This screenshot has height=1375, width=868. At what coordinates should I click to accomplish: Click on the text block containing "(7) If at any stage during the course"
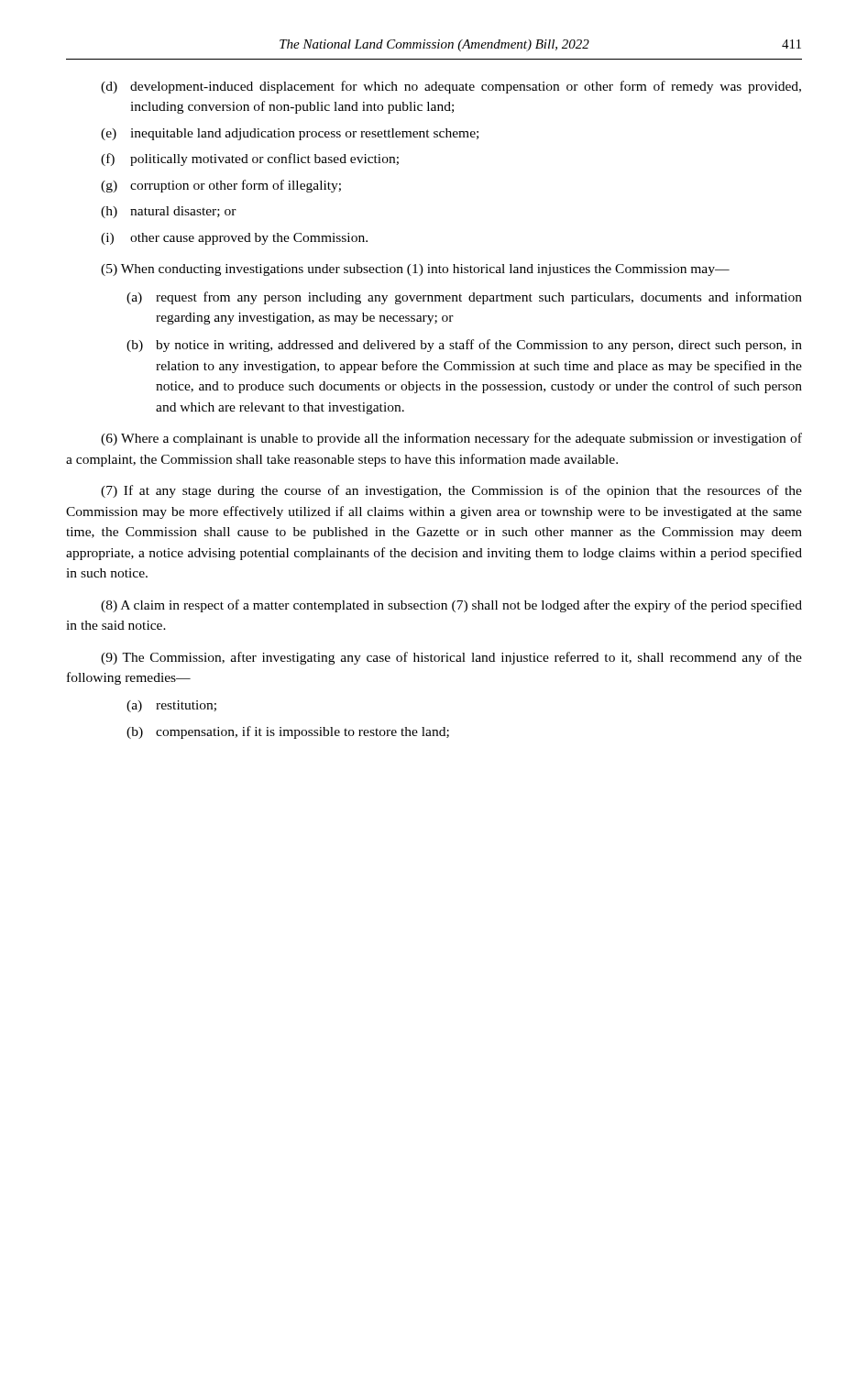tap(434, 531)
